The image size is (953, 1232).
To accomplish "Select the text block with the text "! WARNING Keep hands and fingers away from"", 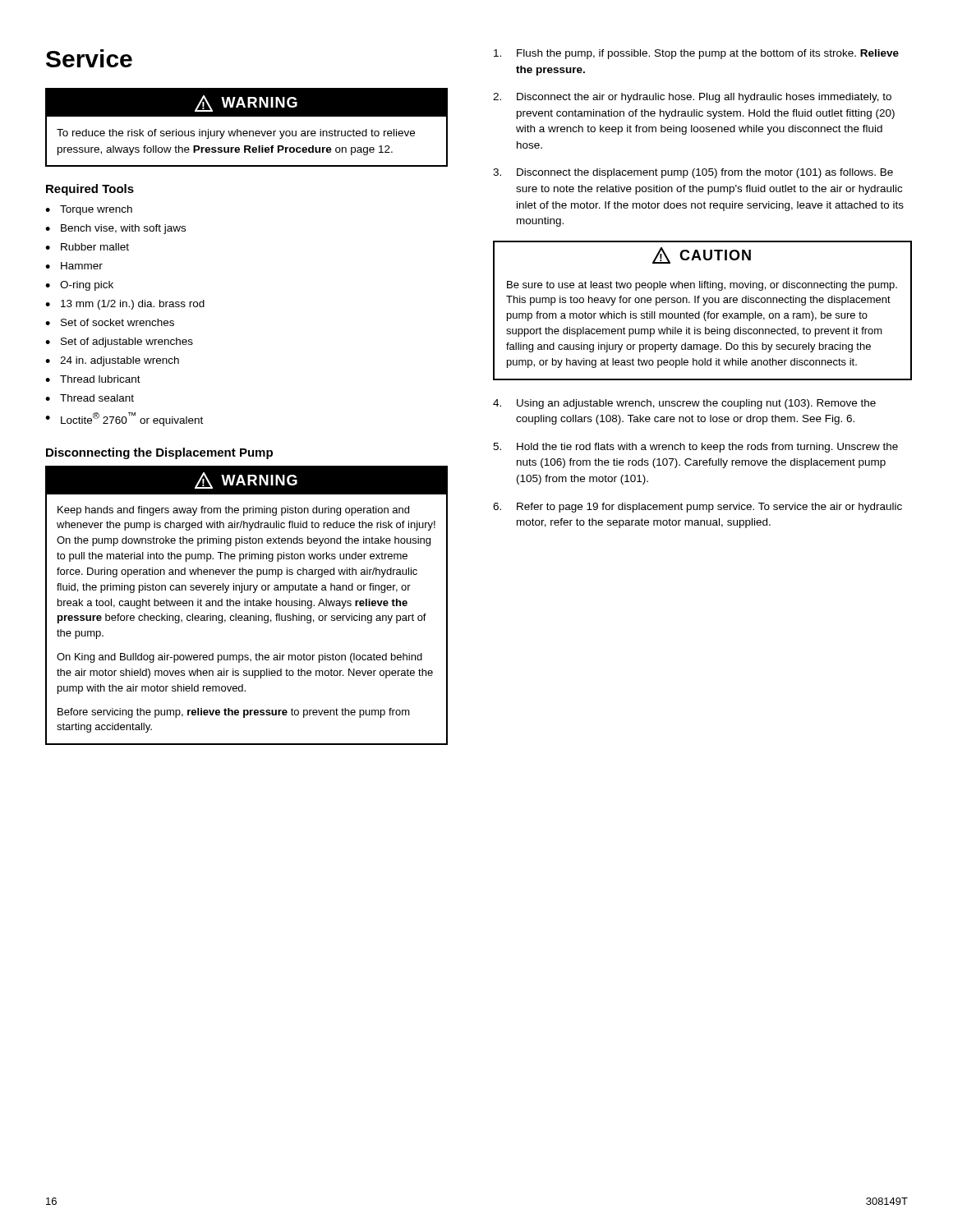I will (246, 605).
